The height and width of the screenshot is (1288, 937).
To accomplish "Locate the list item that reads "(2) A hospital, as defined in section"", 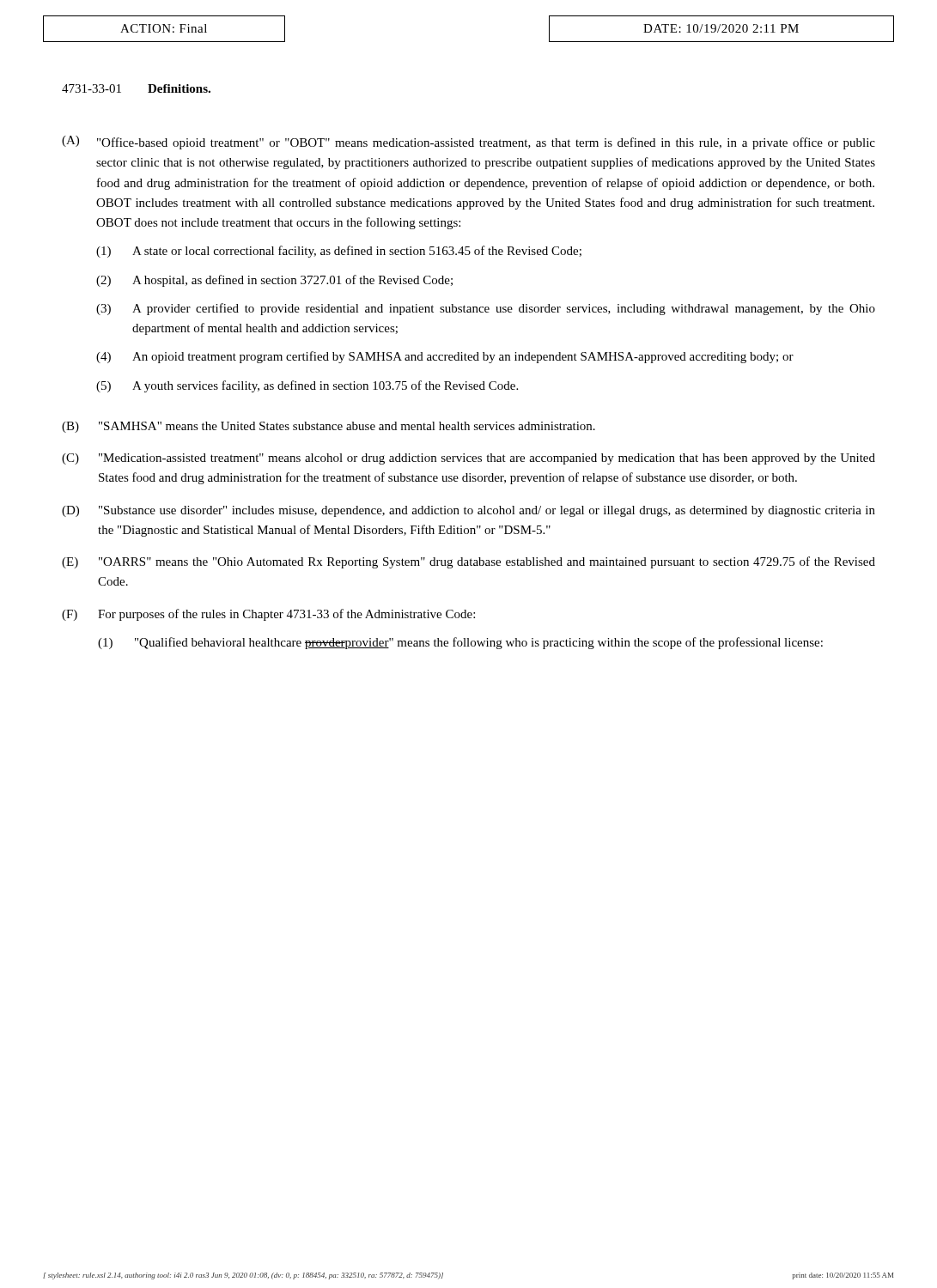I will coord(274,281).
